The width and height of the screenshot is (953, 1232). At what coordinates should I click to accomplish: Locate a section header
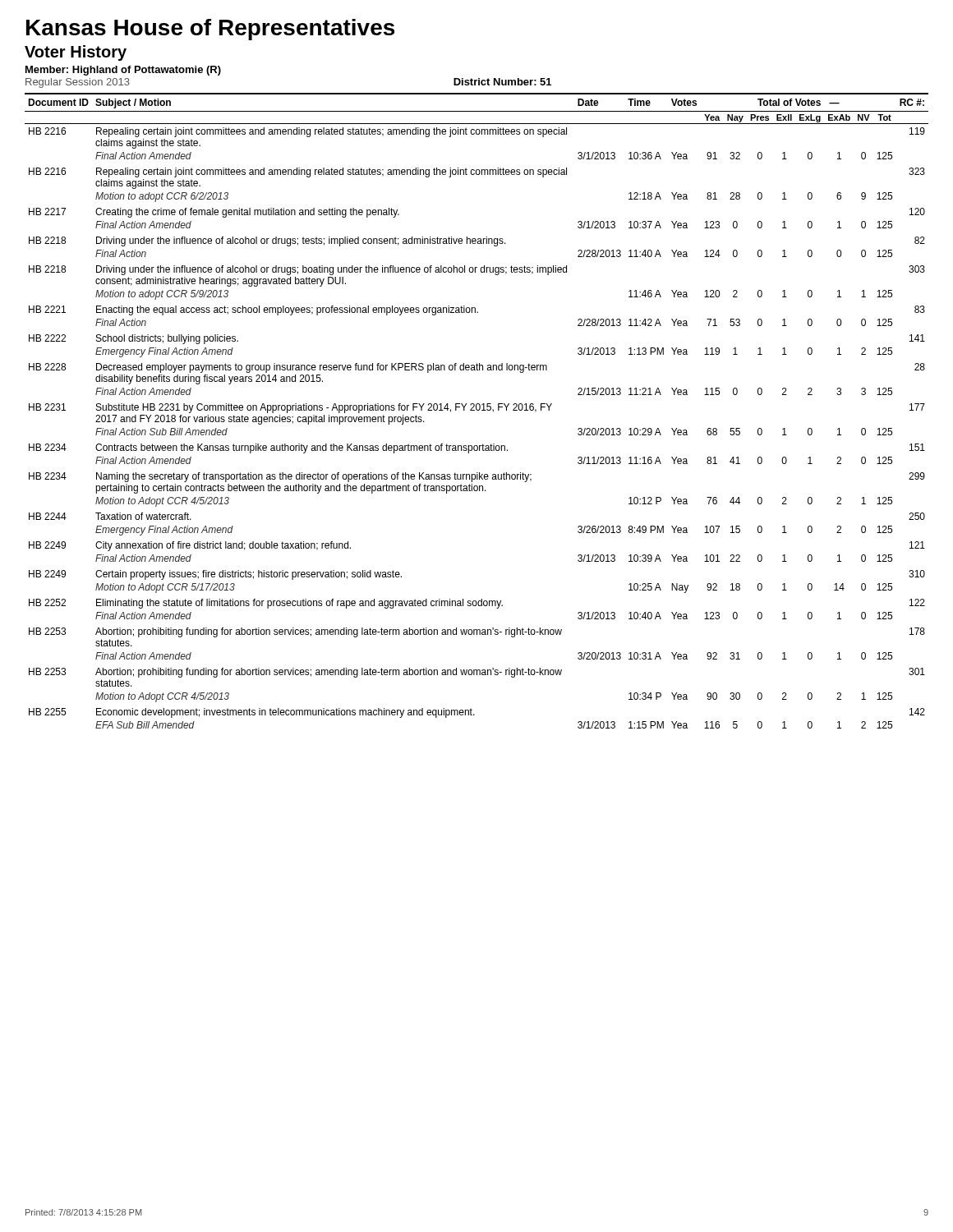click(x=76, y=52)
